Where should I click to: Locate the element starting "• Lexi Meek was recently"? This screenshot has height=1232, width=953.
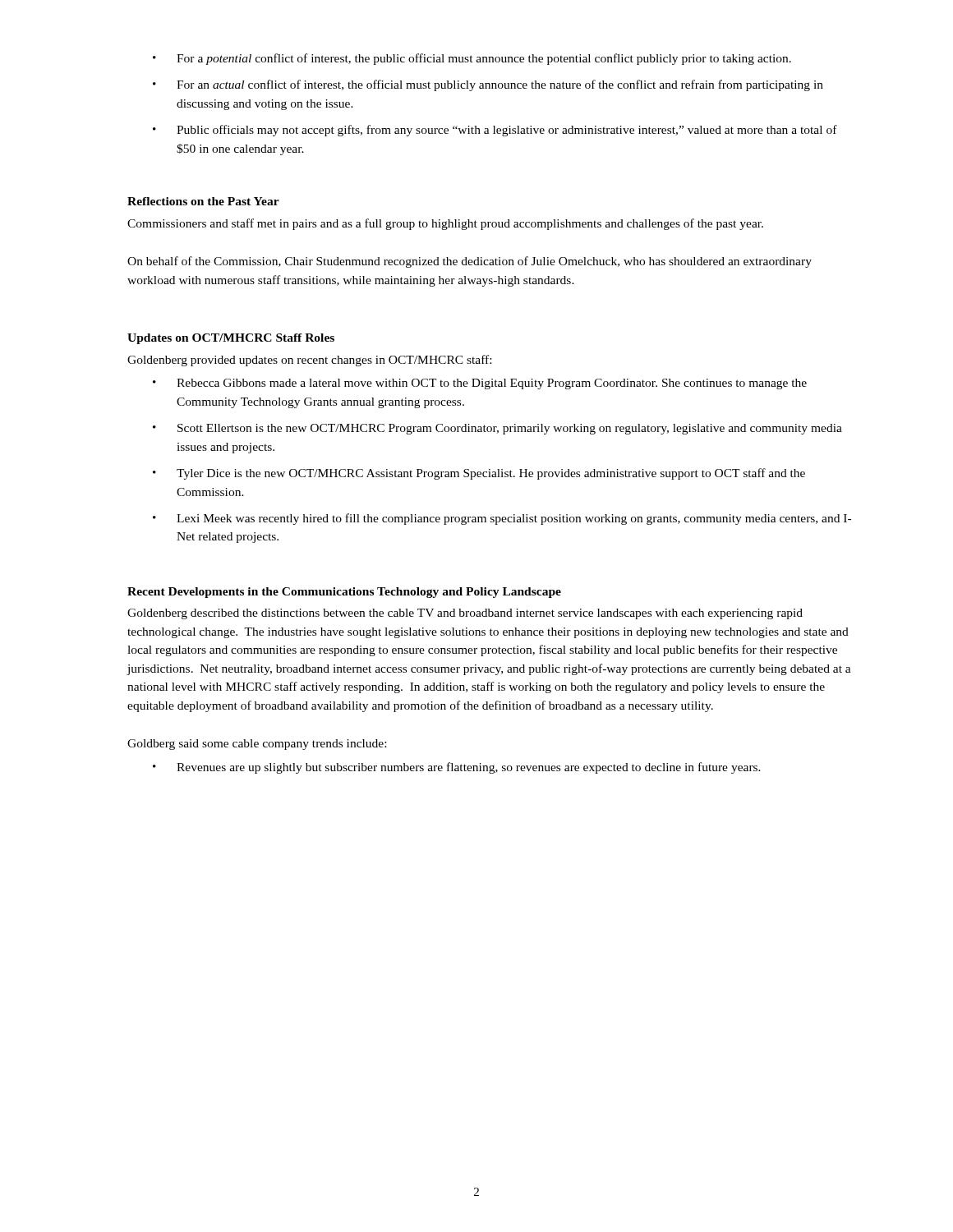pyautogui.click(x=503, y=528)
